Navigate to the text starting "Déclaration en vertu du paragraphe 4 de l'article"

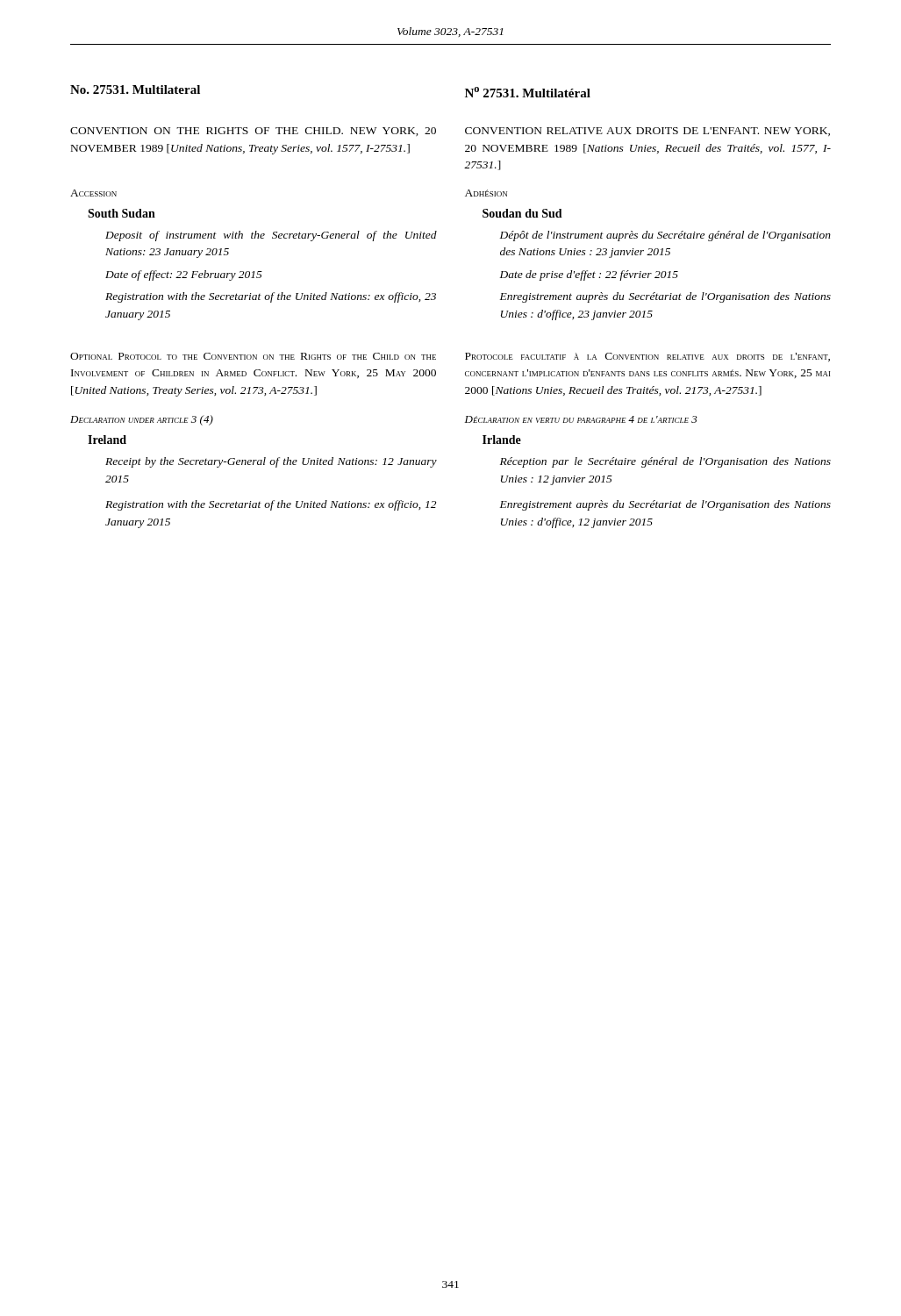581,419
